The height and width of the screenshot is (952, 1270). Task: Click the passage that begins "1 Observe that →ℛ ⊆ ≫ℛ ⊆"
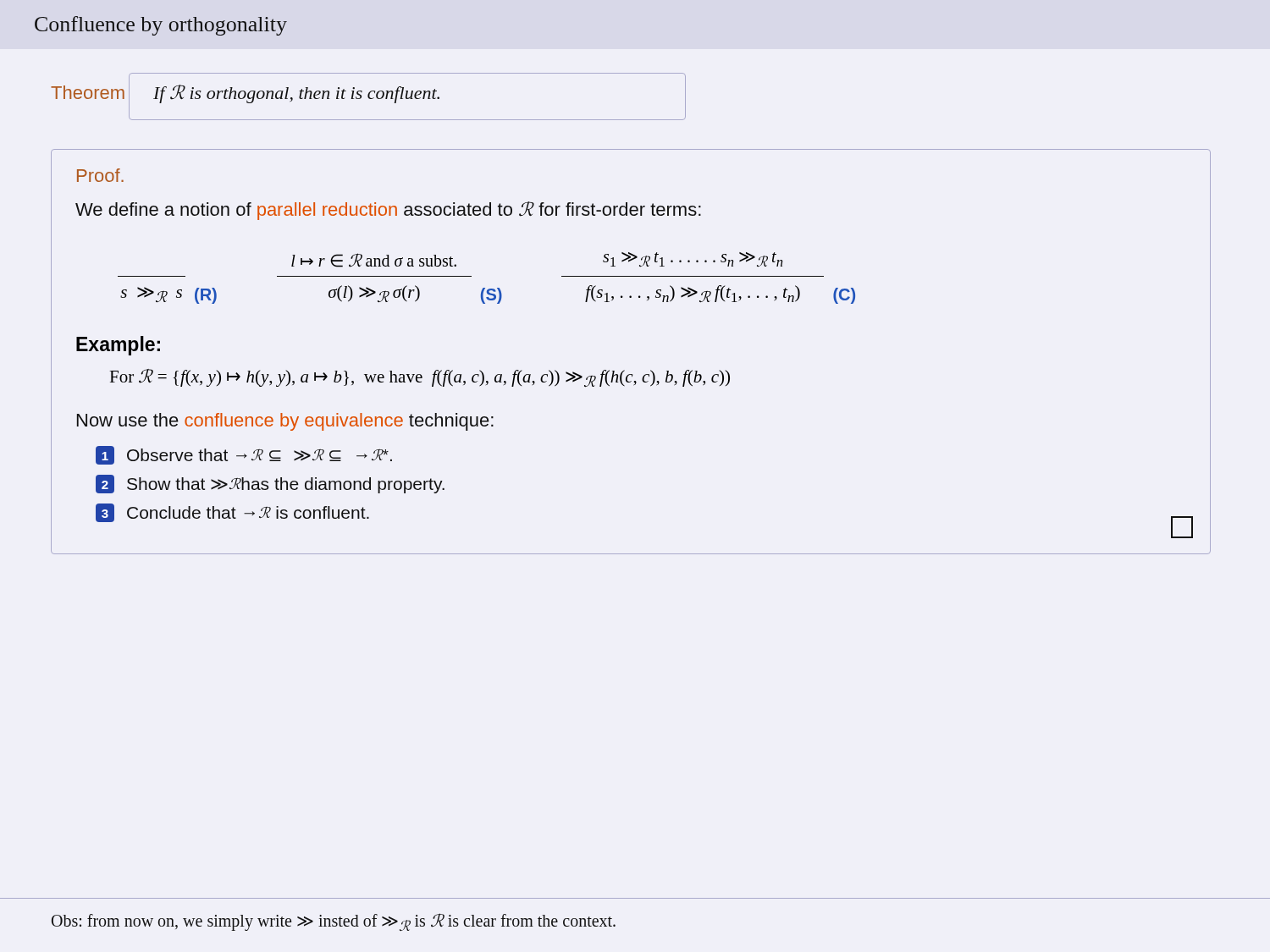pyautogui.click(x=245, y=455)
